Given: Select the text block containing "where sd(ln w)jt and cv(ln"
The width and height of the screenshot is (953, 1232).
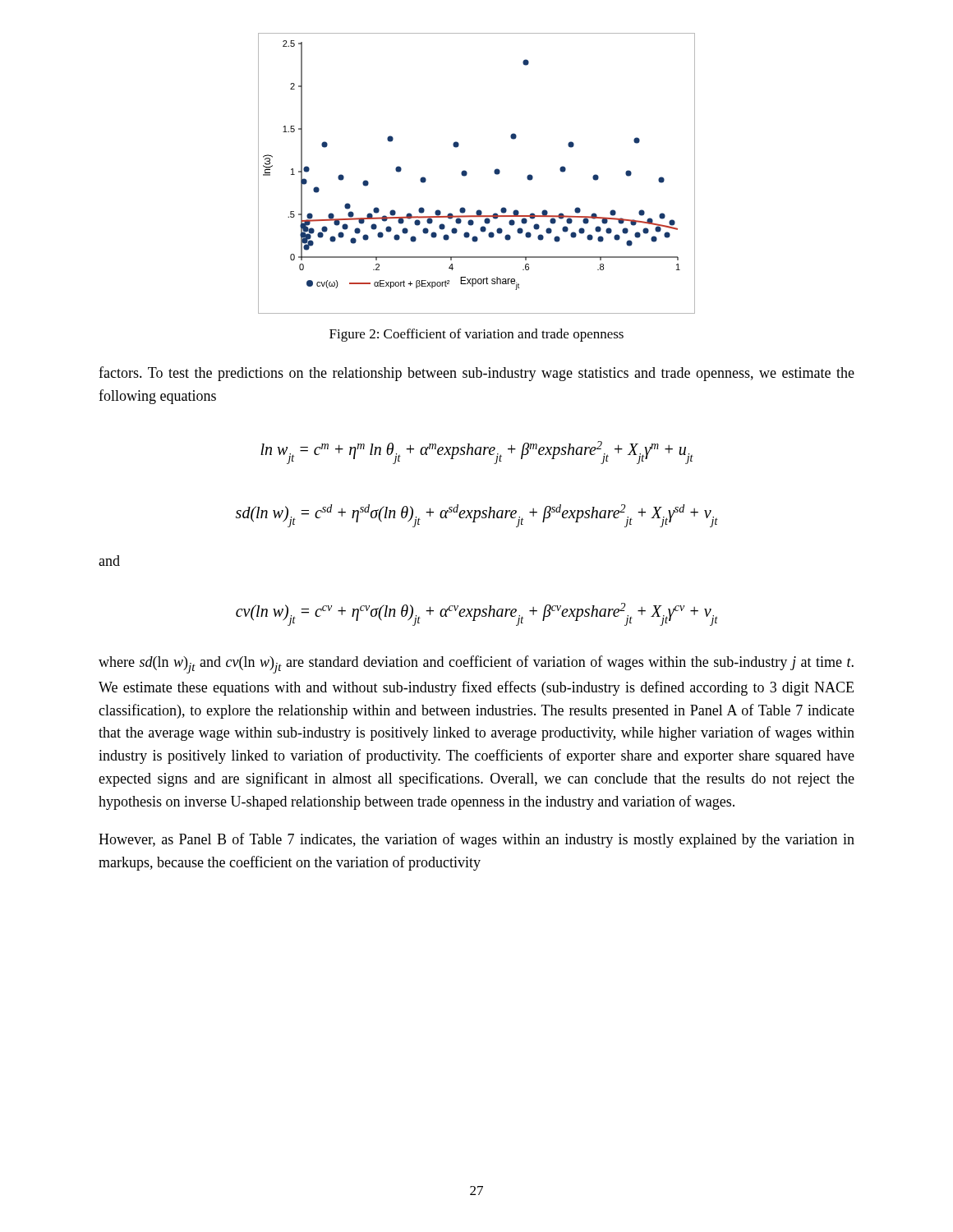Looking at the screenshot, I should [x=476, y=732].
